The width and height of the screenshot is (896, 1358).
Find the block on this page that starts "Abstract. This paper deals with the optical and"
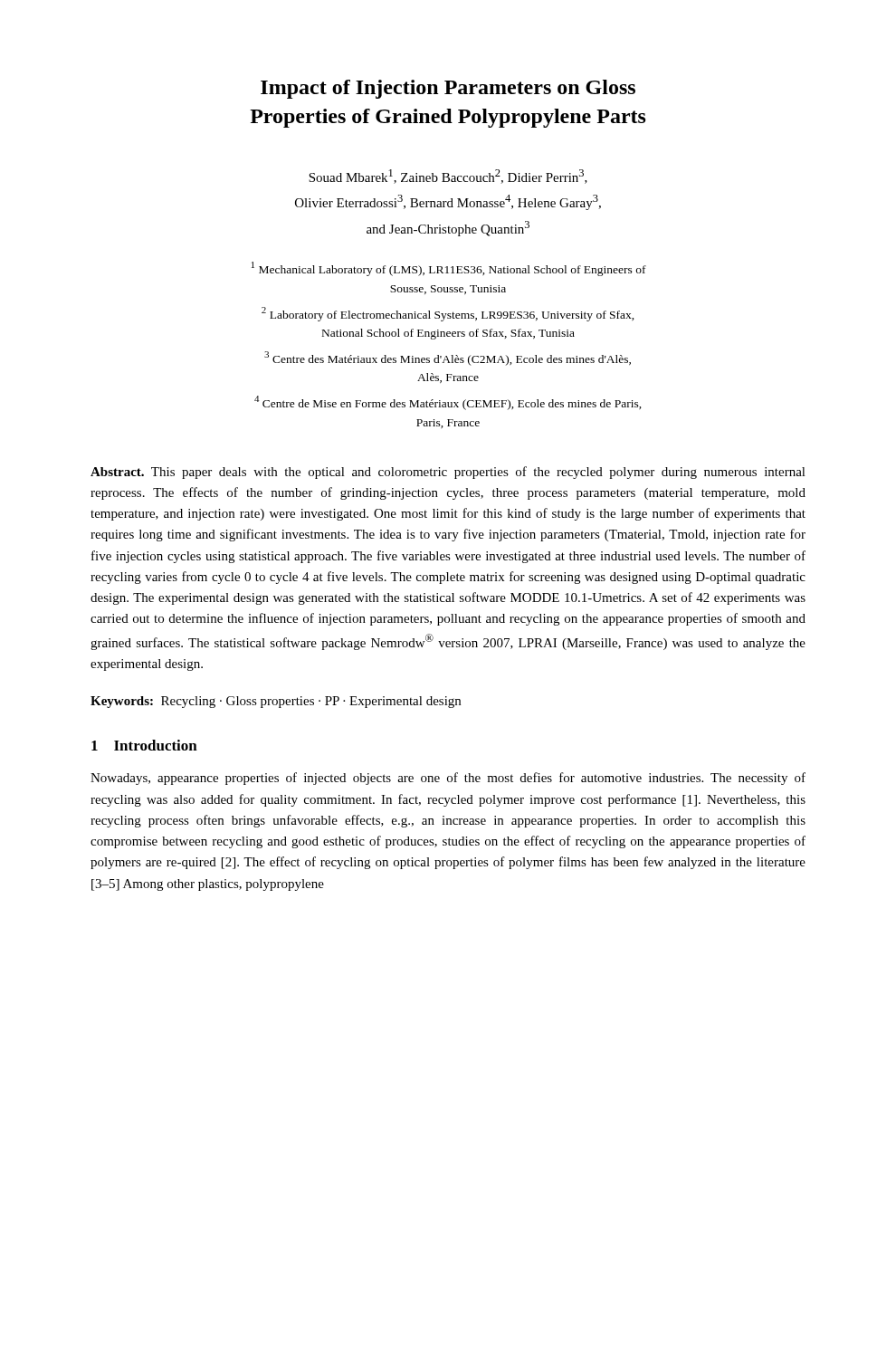pos(448,567)
